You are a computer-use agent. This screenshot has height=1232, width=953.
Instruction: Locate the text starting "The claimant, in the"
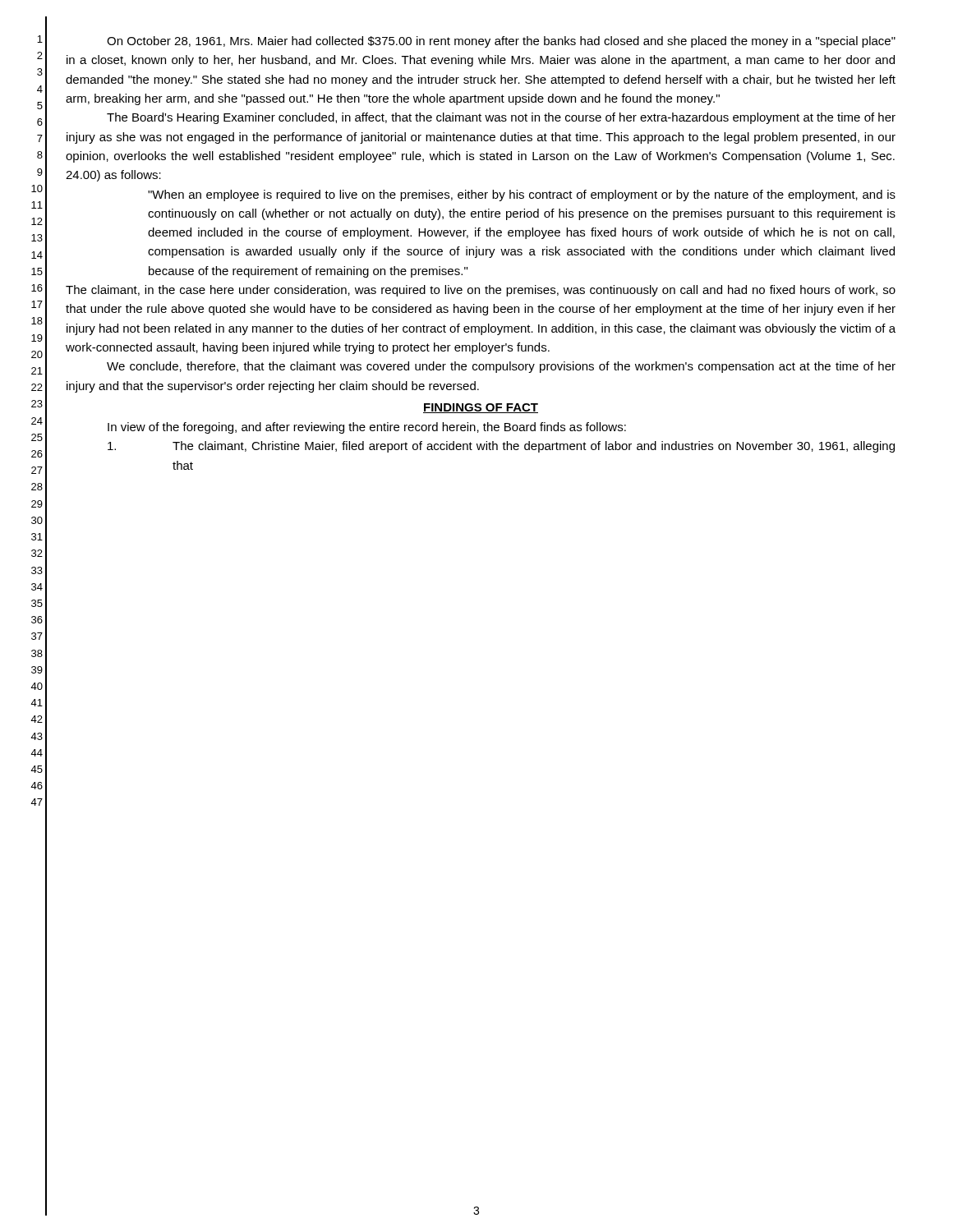(481, 318)
